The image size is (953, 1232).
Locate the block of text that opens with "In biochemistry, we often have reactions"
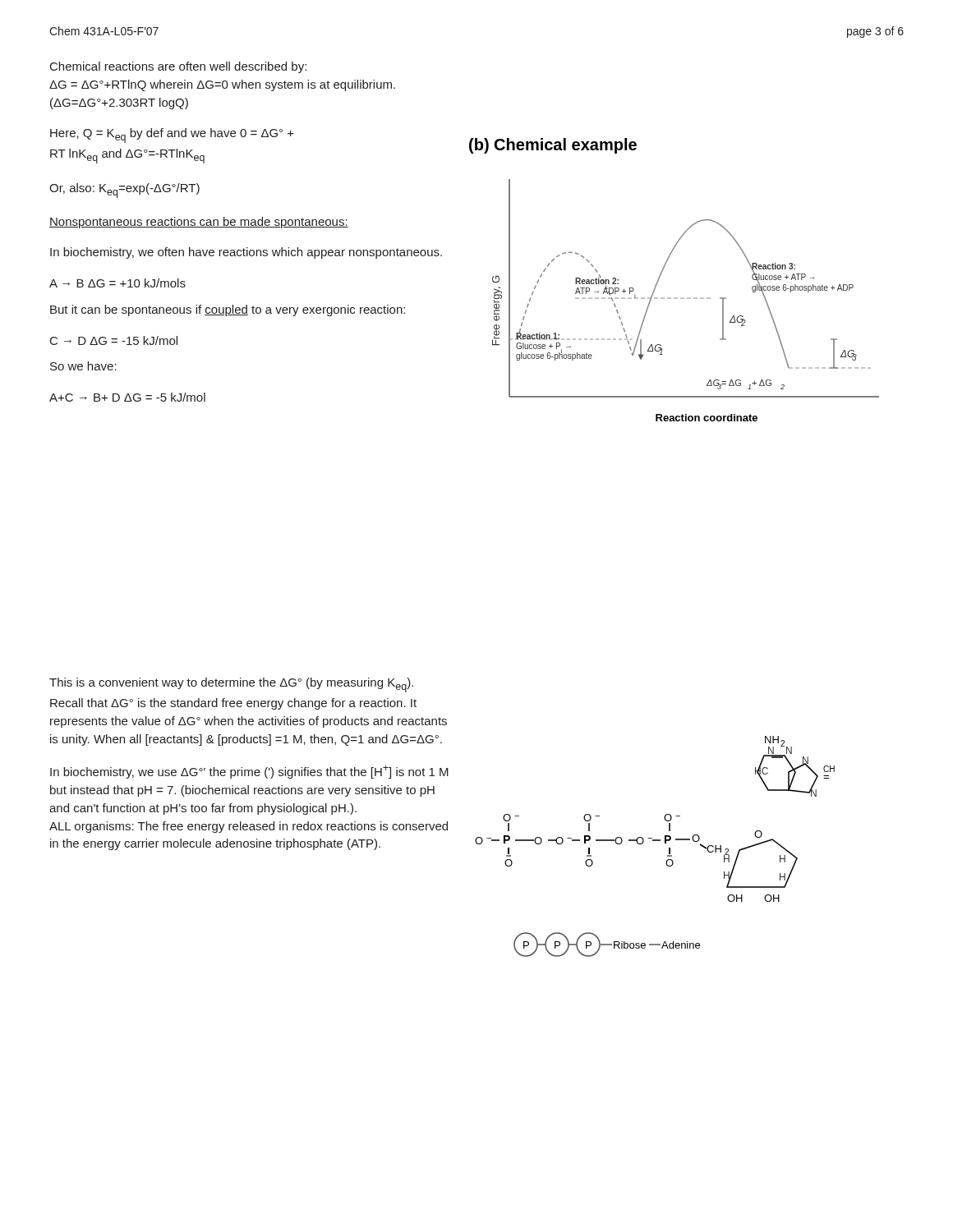[251, 252]
